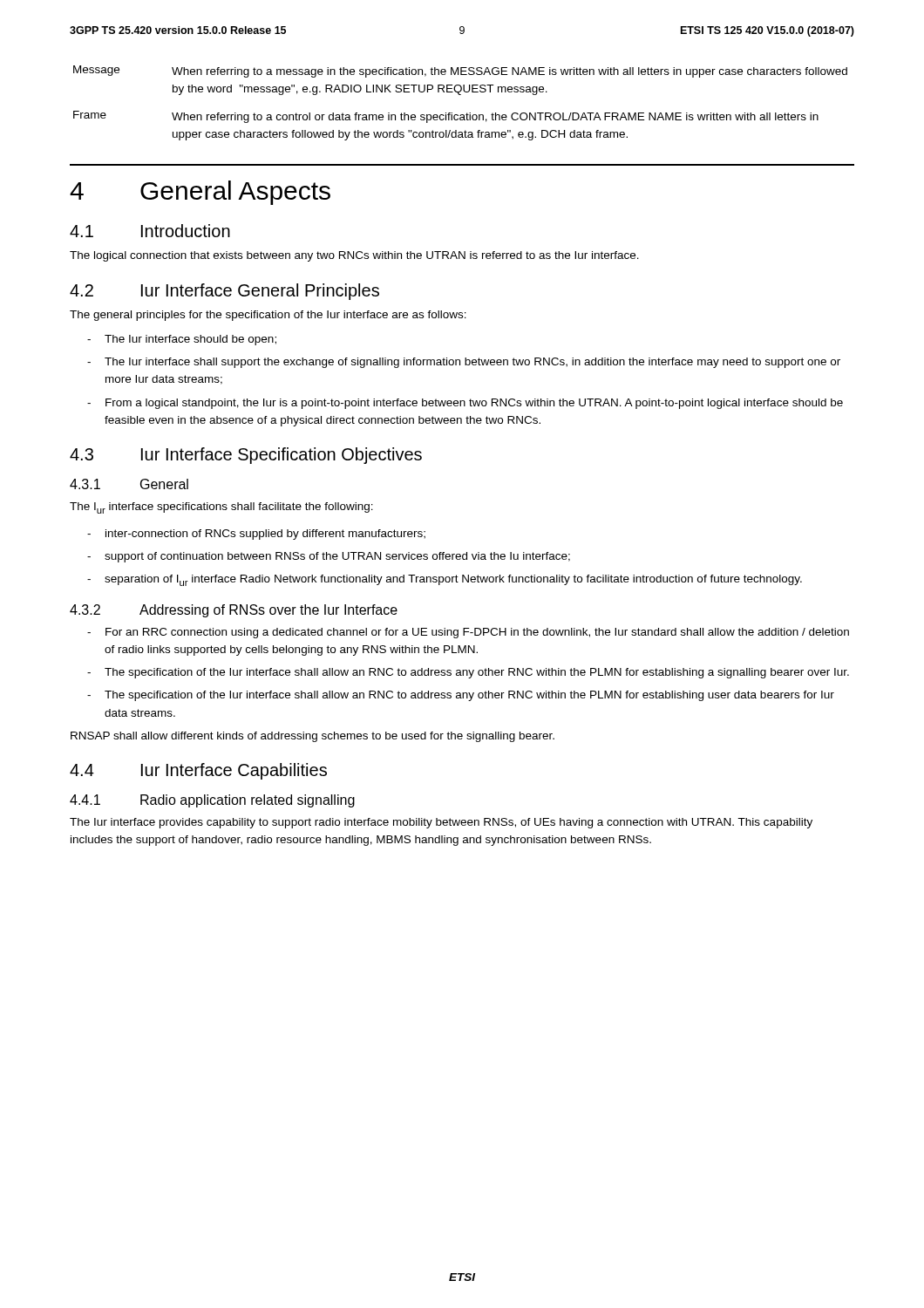The width and height of the screenshot is (924, 1308).
Task: Find the list item with the text "The Iur interface should be open;"
Action: [191, 339]
